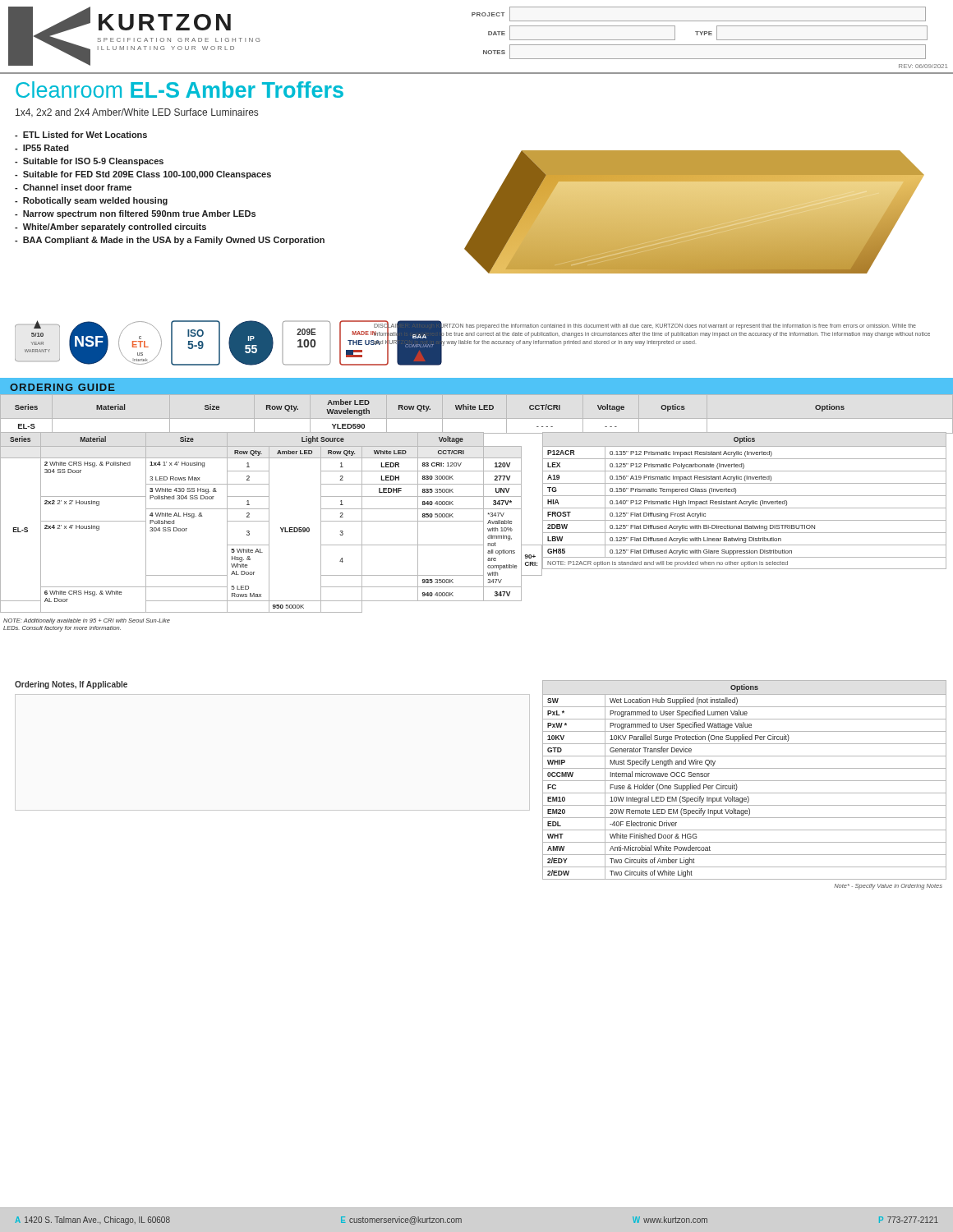This screenshot has height=1232, width=953.
Task: Point to the block beginning "-BAA Compliant & Made in the"
Action: coord(170,240)
